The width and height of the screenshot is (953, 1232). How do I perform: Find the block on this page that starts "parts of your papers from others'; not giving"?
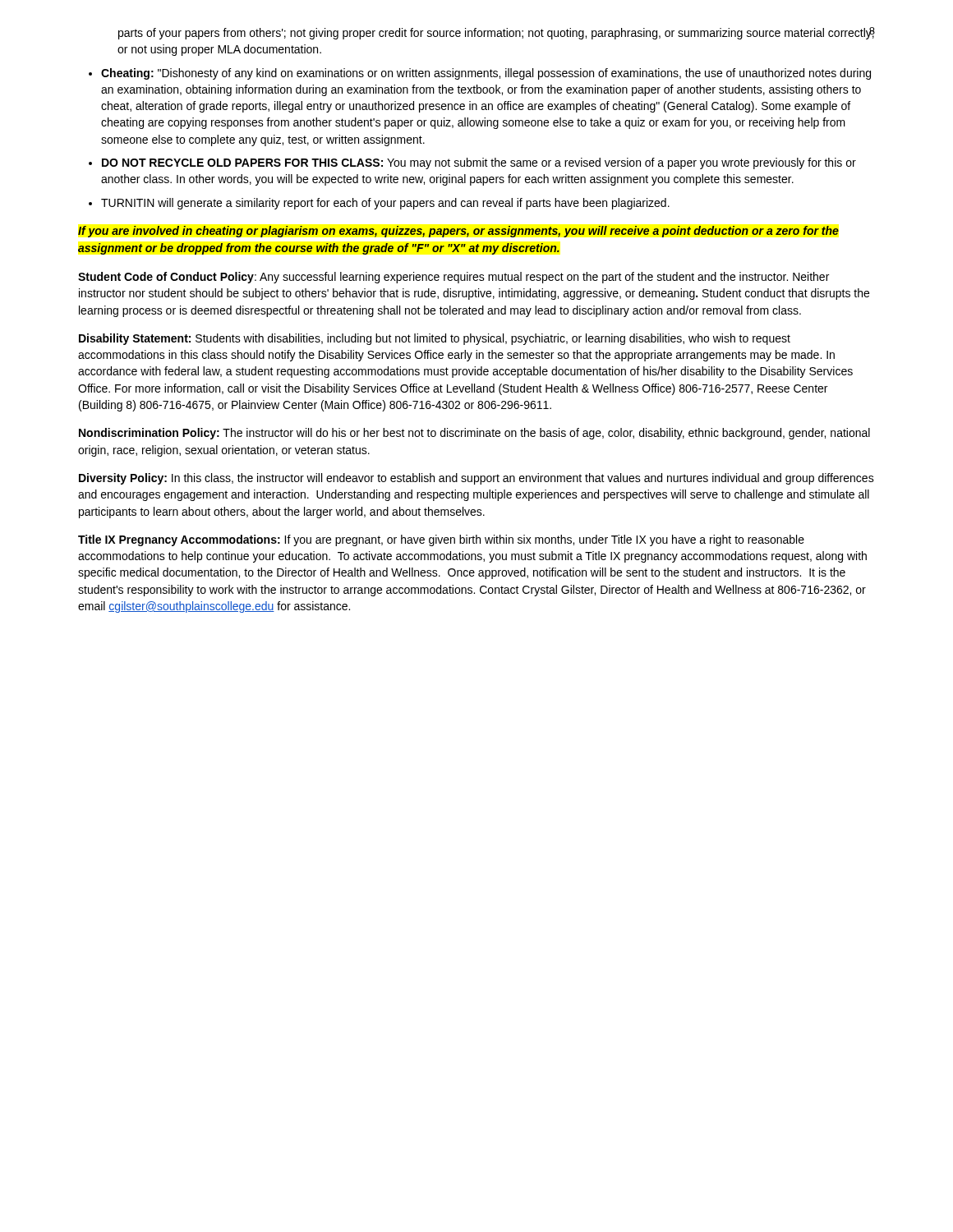pos(496,41)
